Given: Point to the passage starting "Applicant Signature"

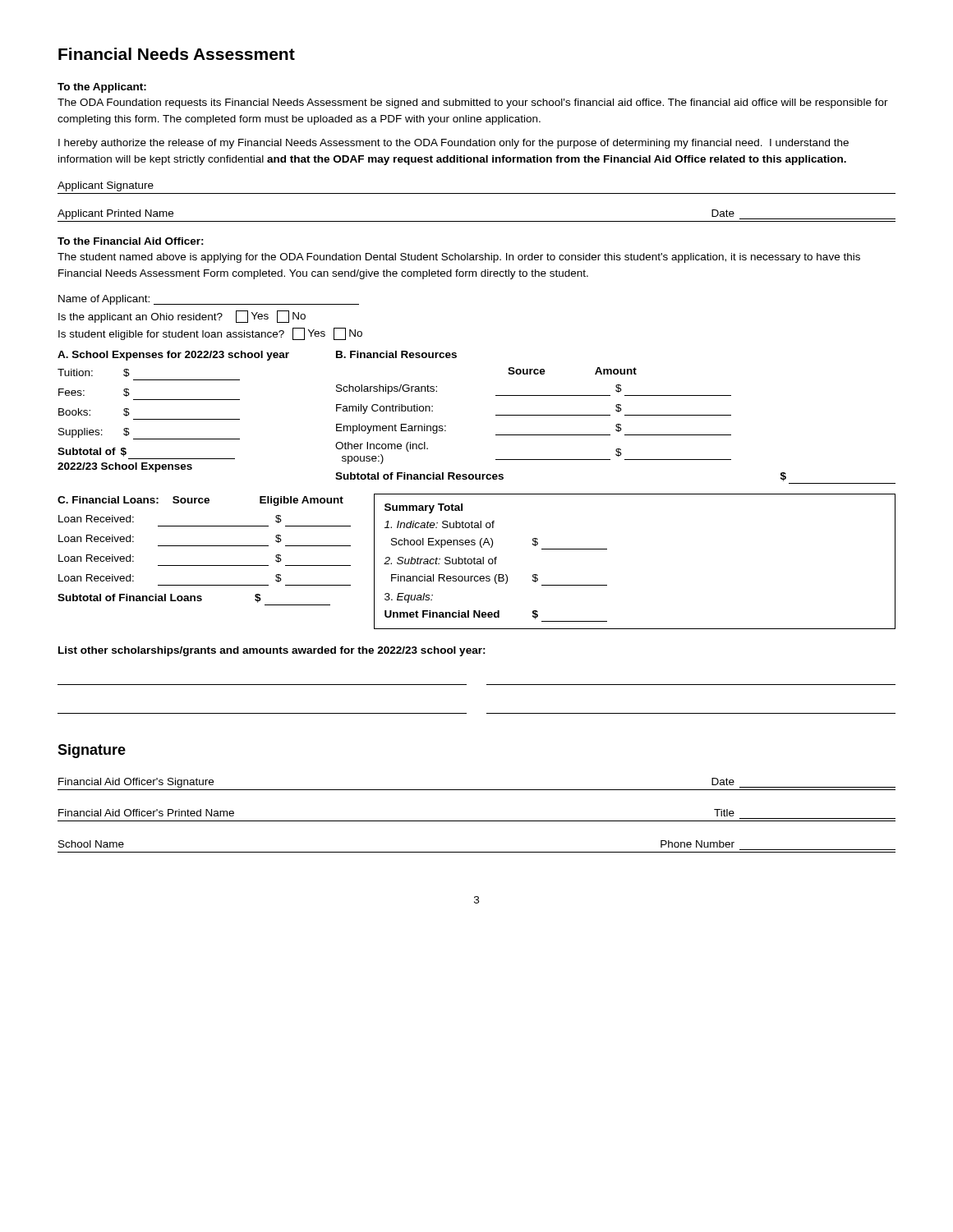Looking at the screenshot, I should 476,185.
